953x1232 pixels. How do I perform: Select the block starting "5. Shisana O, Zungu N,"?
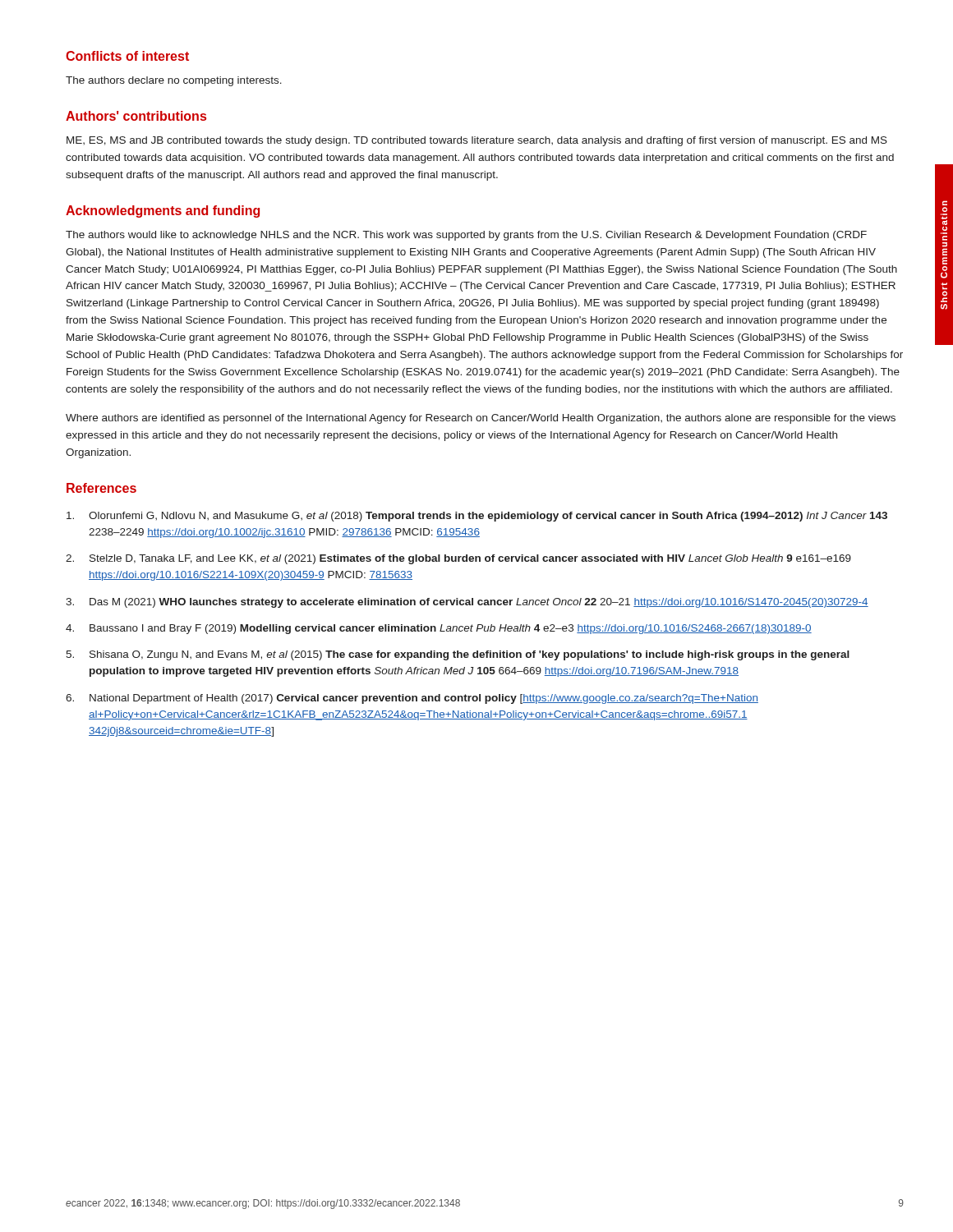click(x=458, y=662)
